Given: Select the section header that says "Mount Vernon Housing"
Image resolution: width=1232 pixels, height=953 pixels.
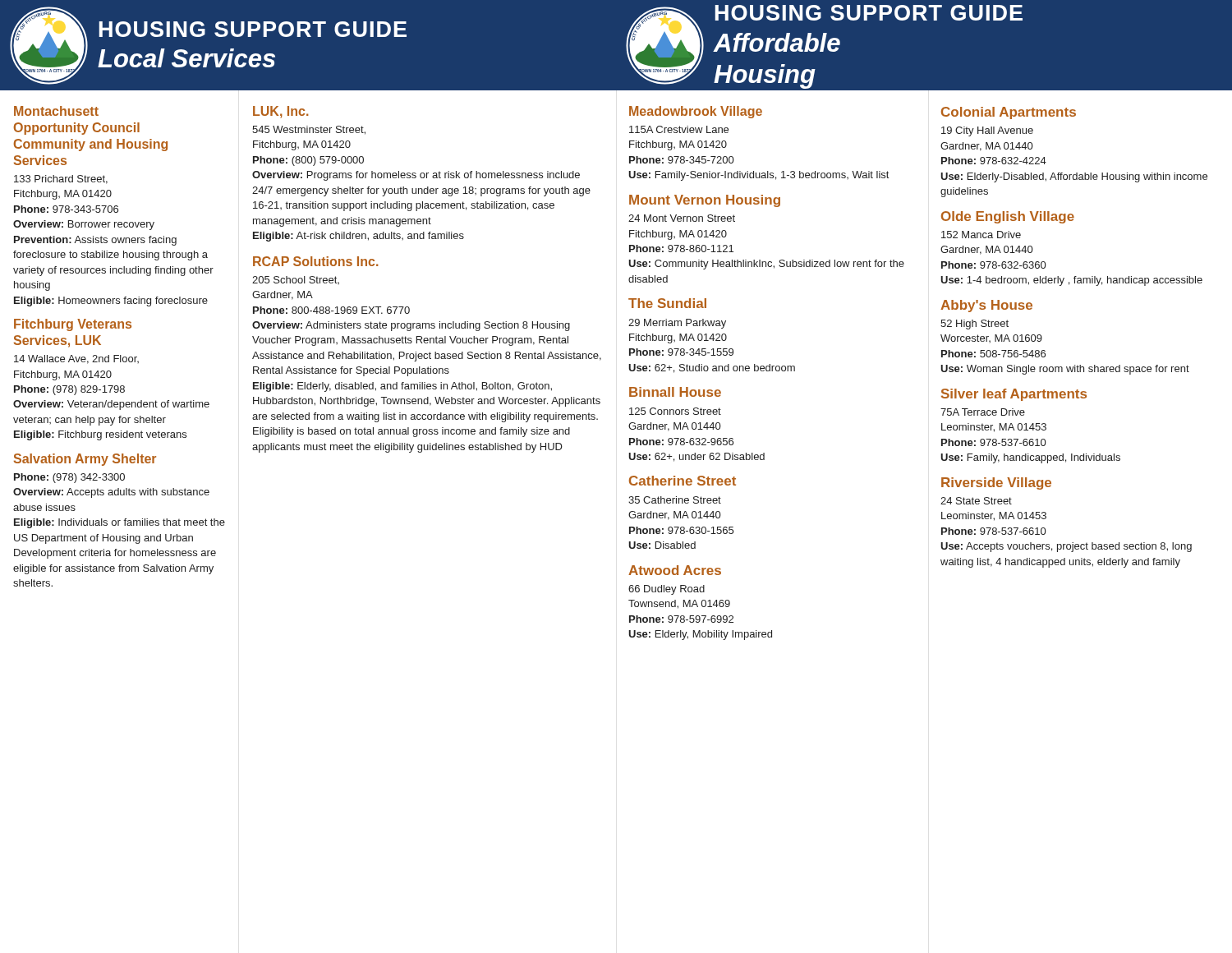Looking at the screenshot, I should pos(705,200).
